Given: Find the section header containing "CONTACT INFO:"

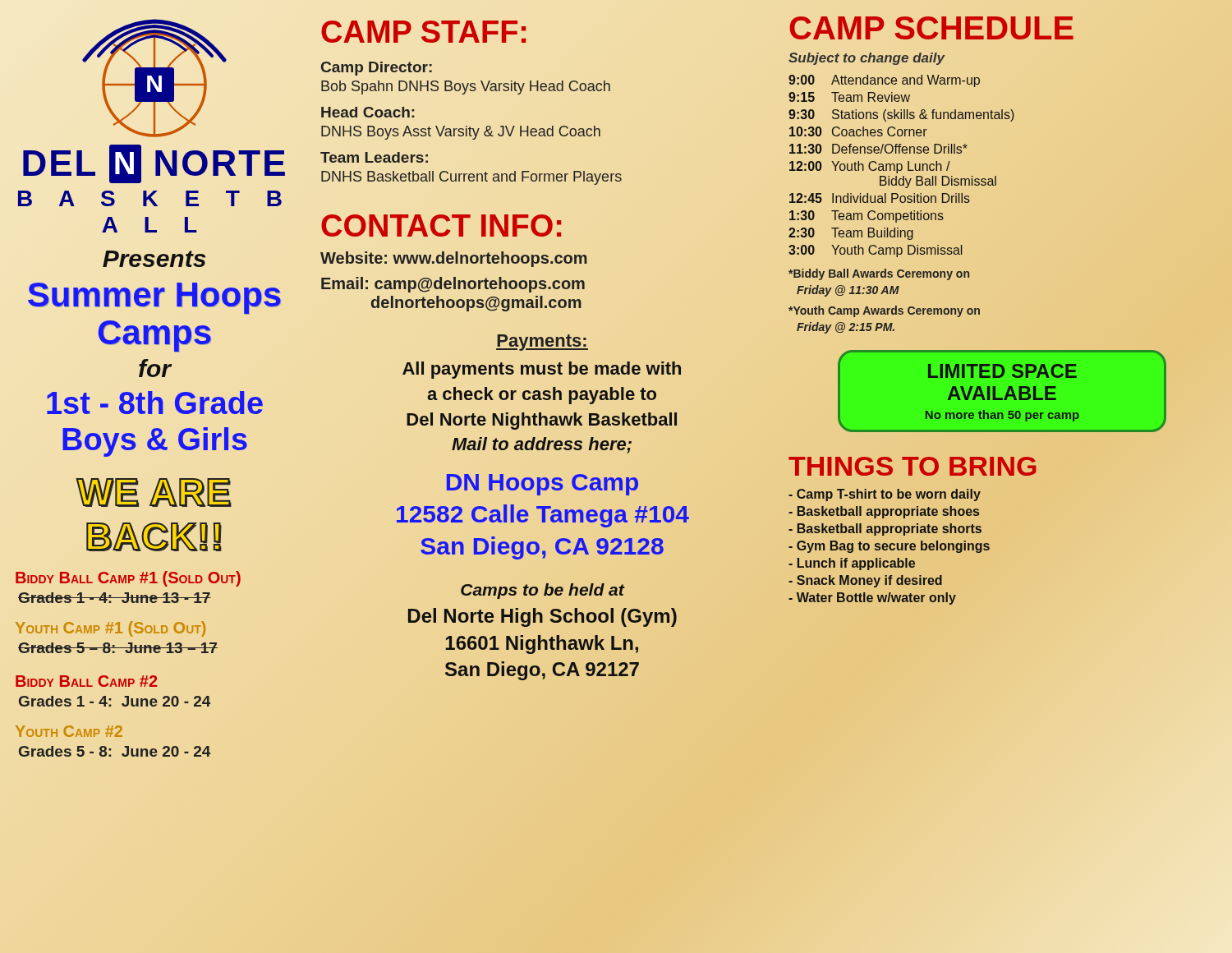Looking at the screenshot, I should point(442,226).
